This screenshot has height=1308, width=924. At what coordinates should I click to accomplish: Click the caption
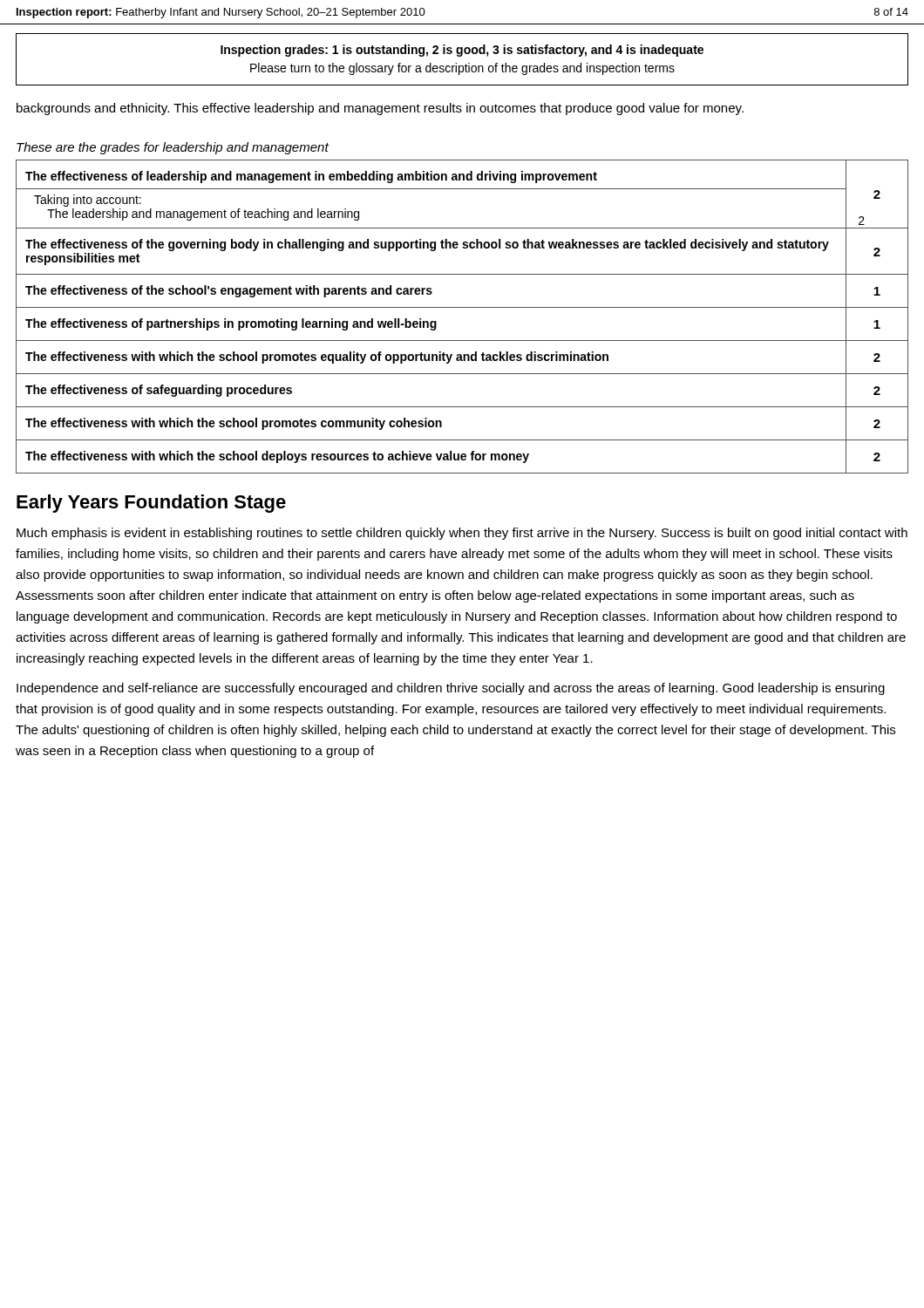click(172, 147)
